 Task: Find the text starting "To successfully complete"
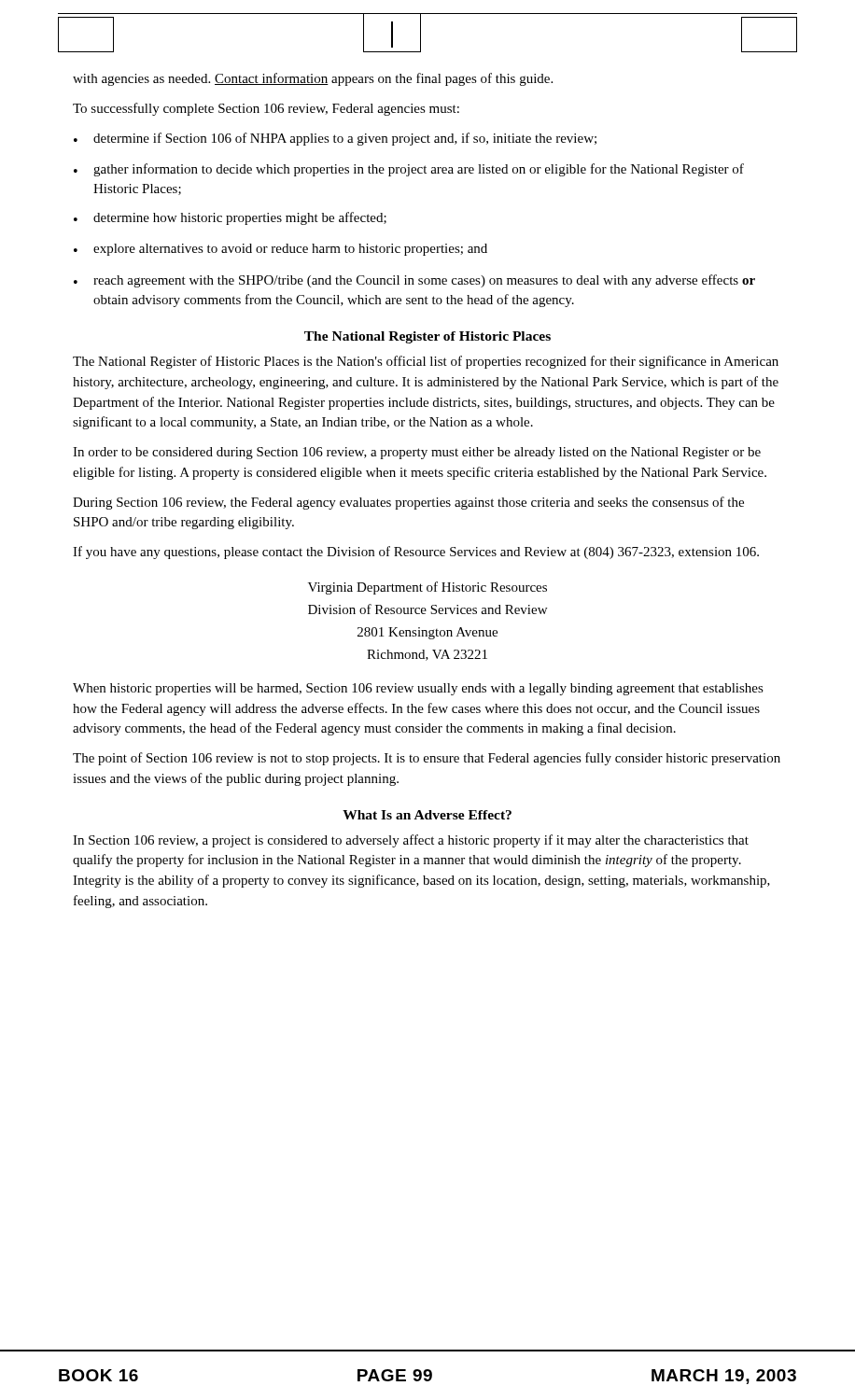click(267, 108)
